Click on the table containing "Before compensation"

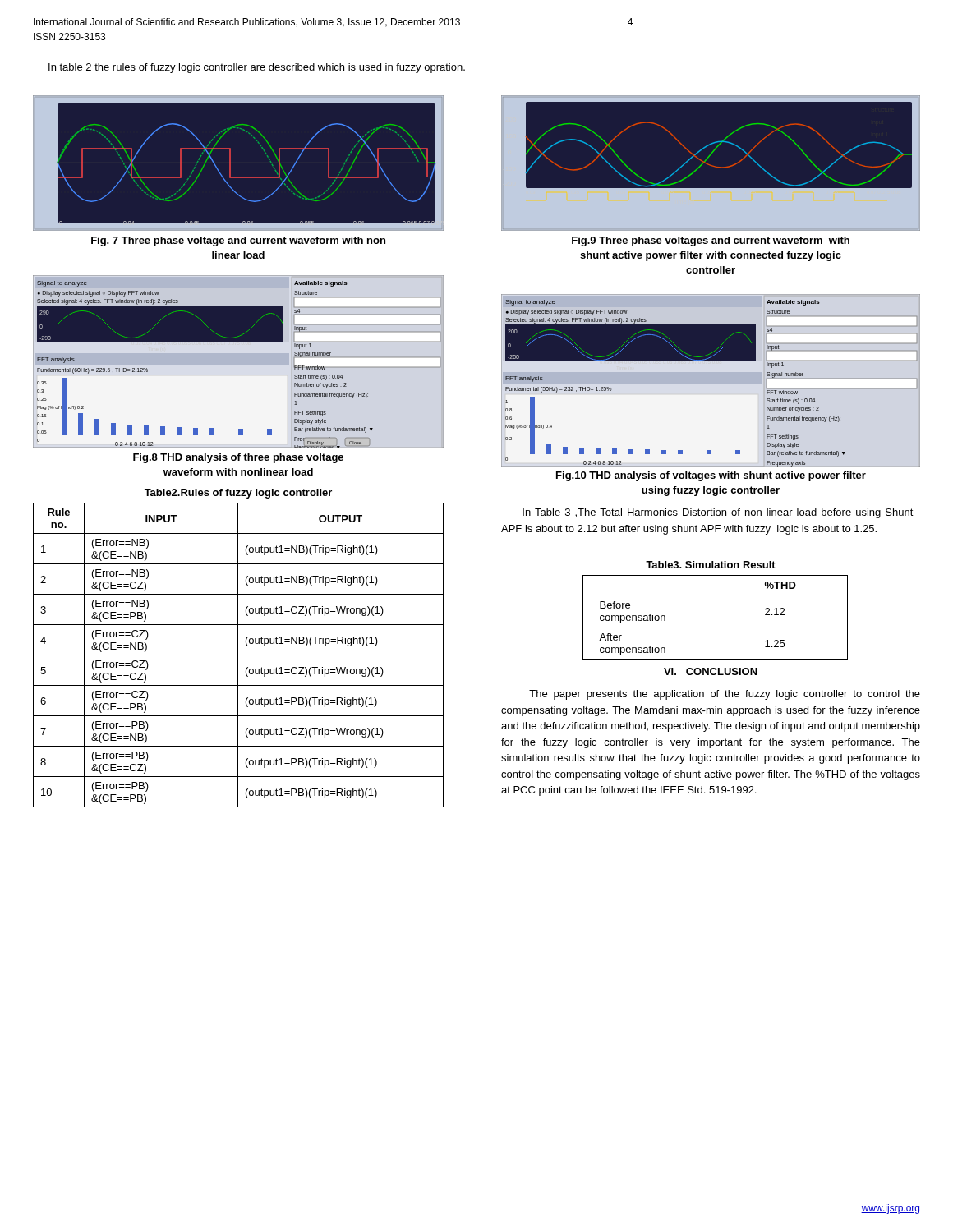tap(715, 617)
